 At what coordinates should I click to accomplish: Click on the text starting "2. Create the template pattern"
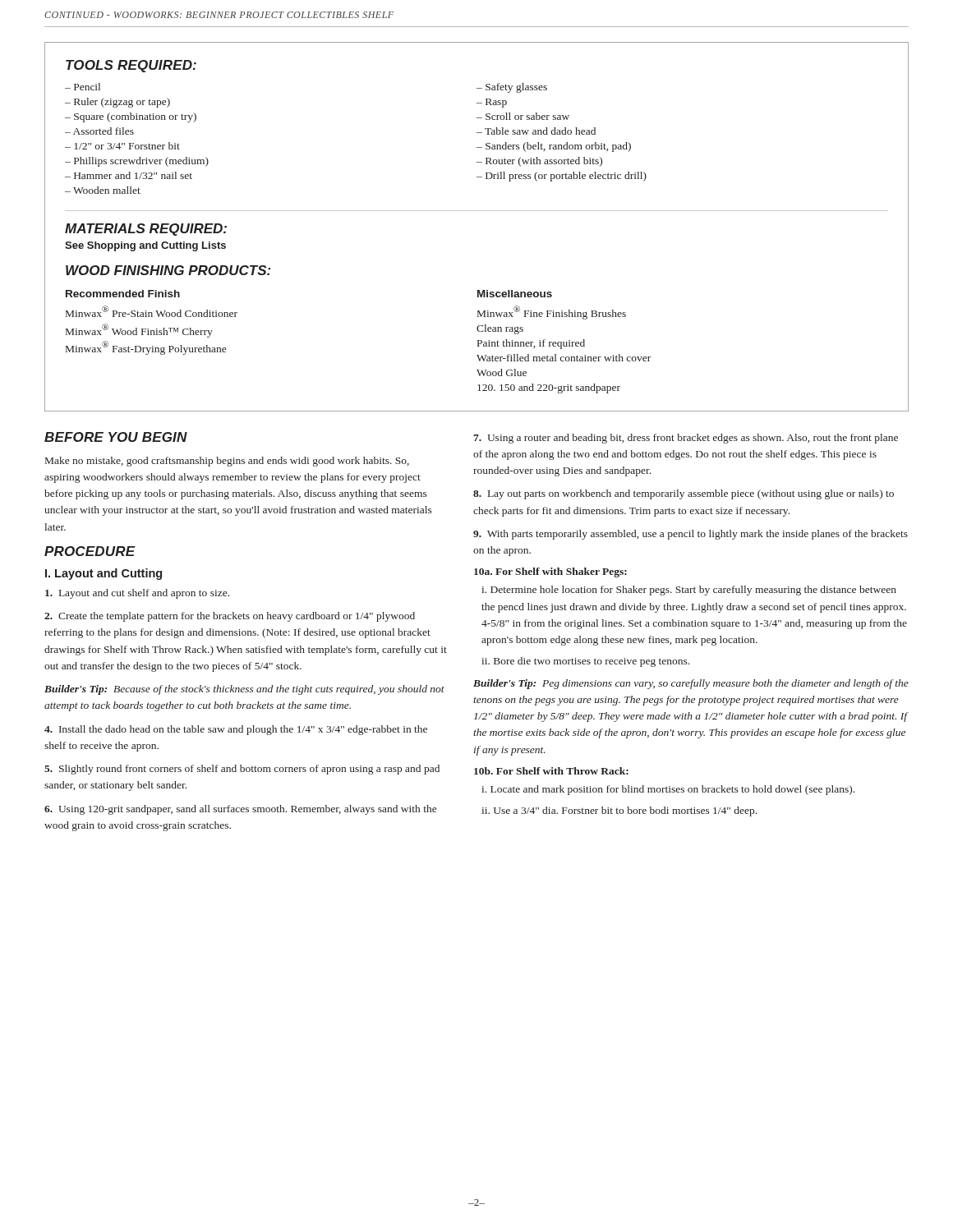point(246,641)
